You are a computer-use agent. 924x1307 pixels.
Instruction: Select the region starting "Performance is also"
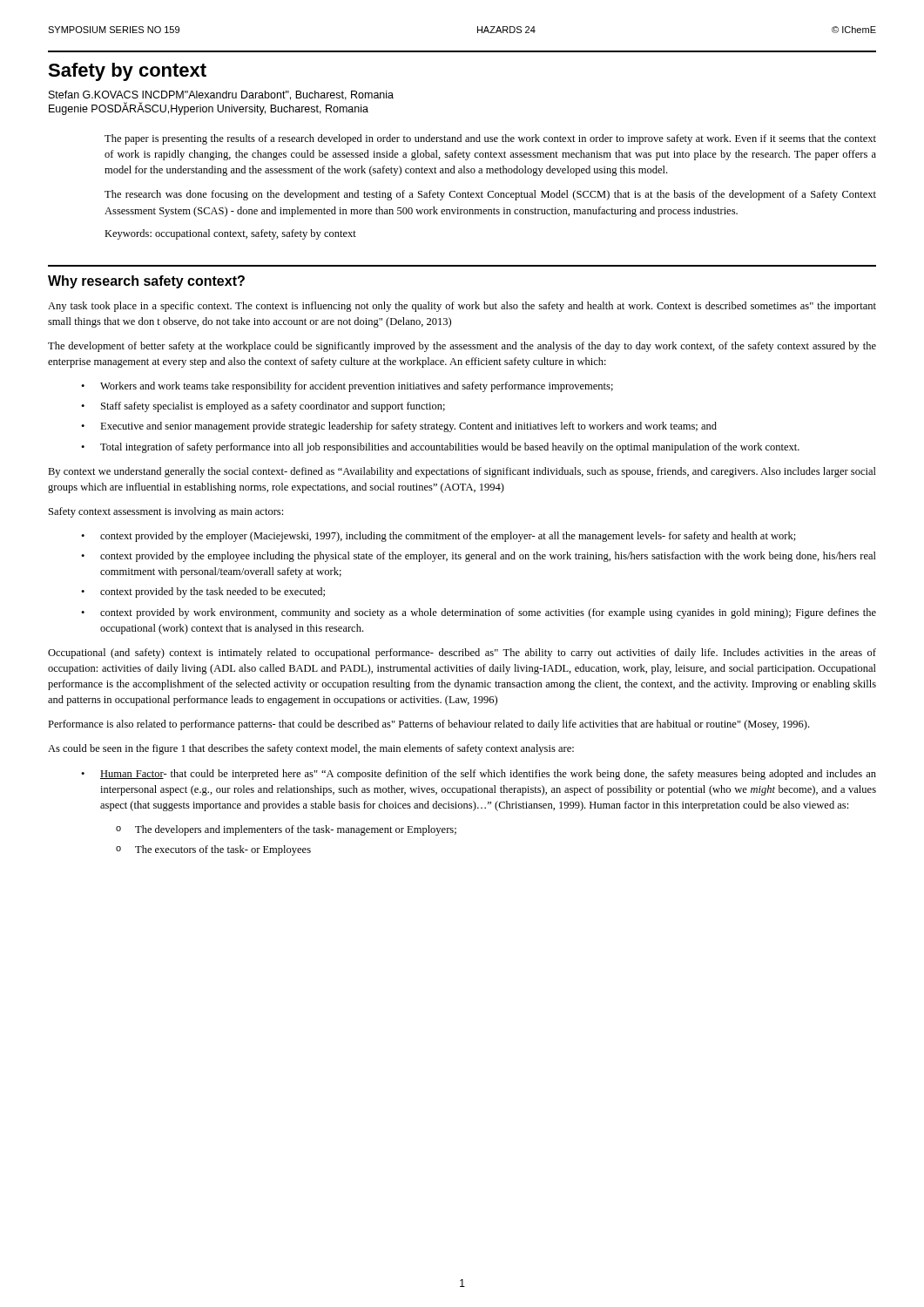click(429, 724)
